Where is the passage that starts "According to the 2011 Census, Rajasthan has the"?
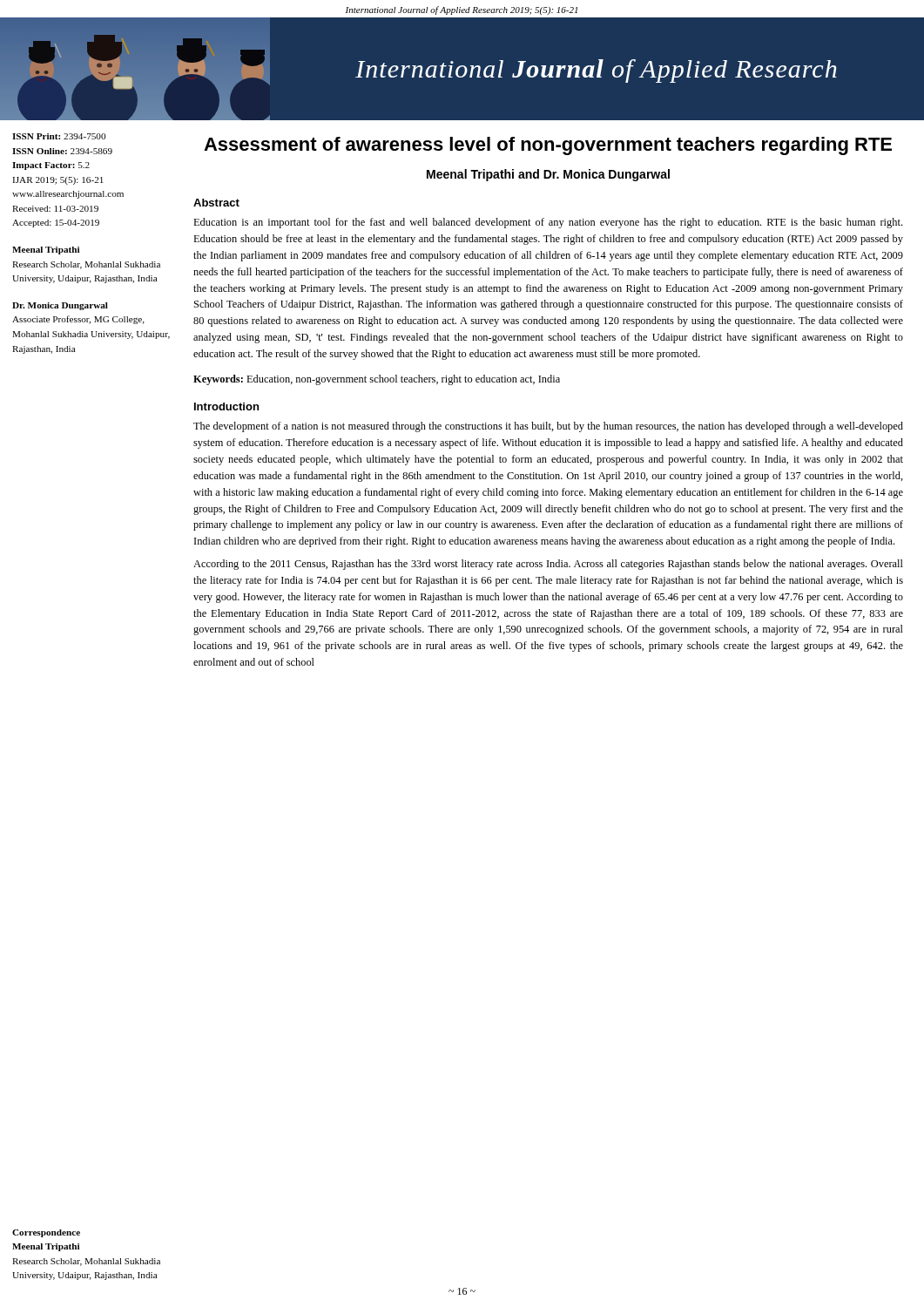The height and width of the screenshot is (1307, 924). pos(548,613)
